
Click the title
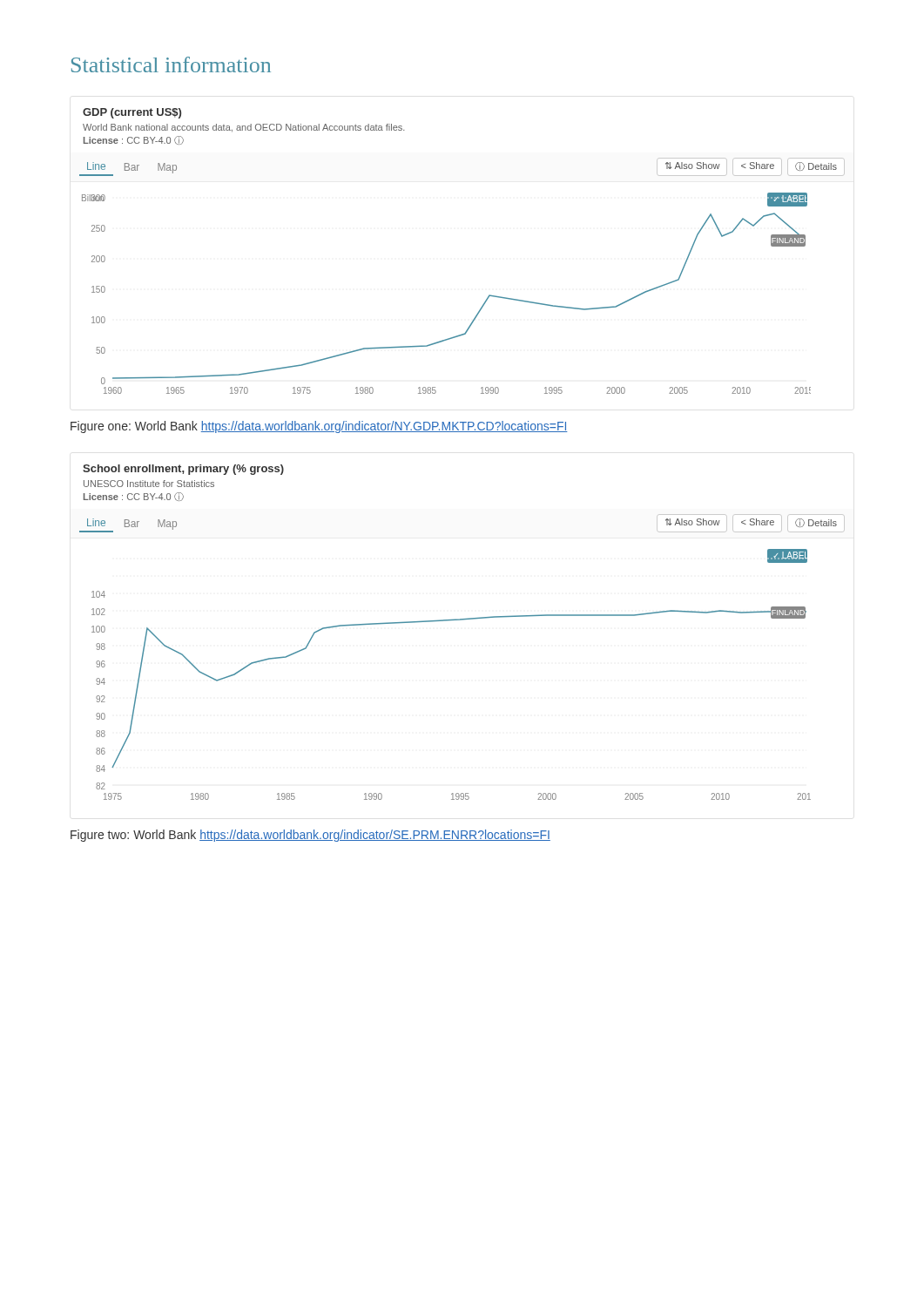[171, 65]
